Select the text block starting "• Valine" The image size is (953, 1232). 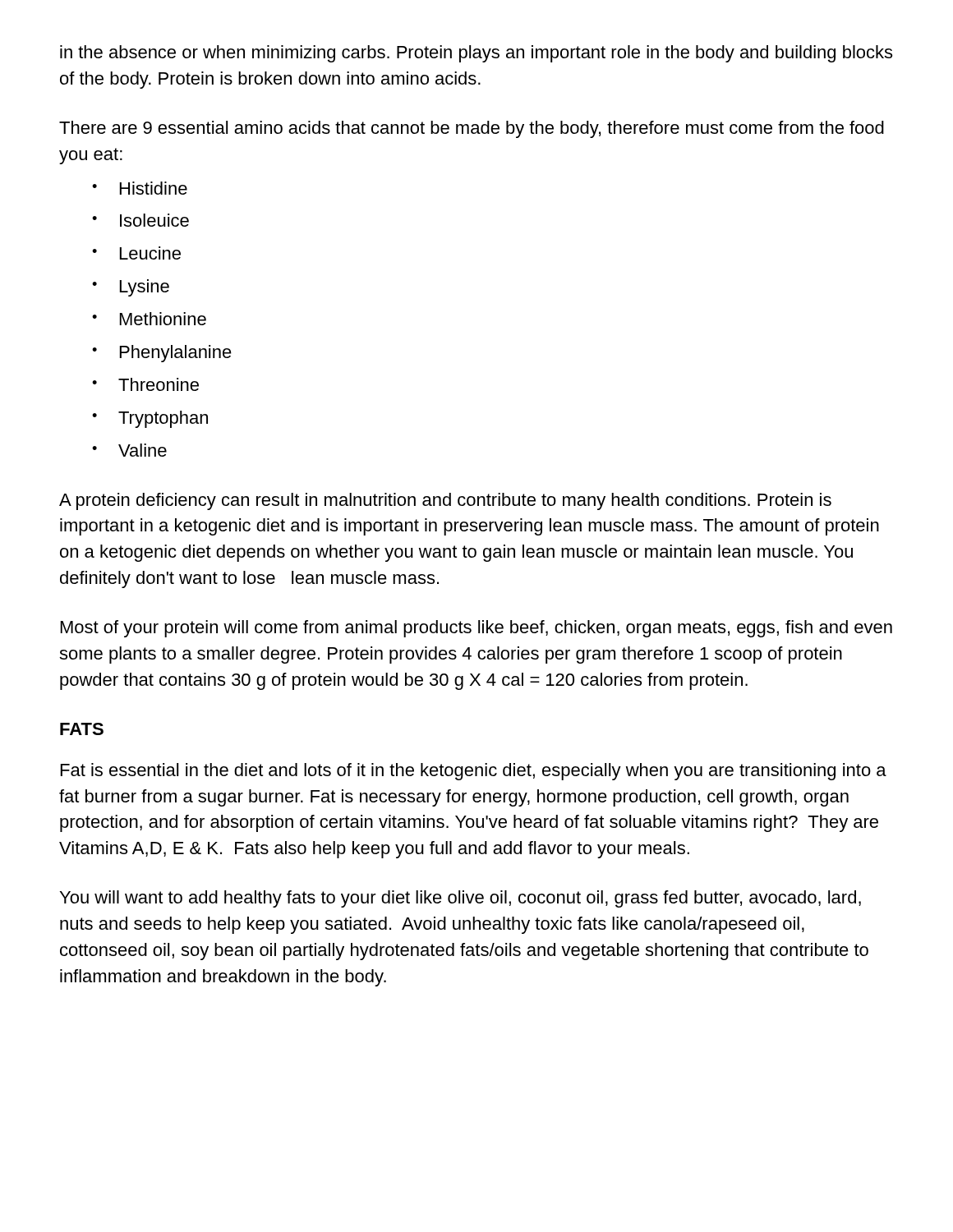pos(130,451)
